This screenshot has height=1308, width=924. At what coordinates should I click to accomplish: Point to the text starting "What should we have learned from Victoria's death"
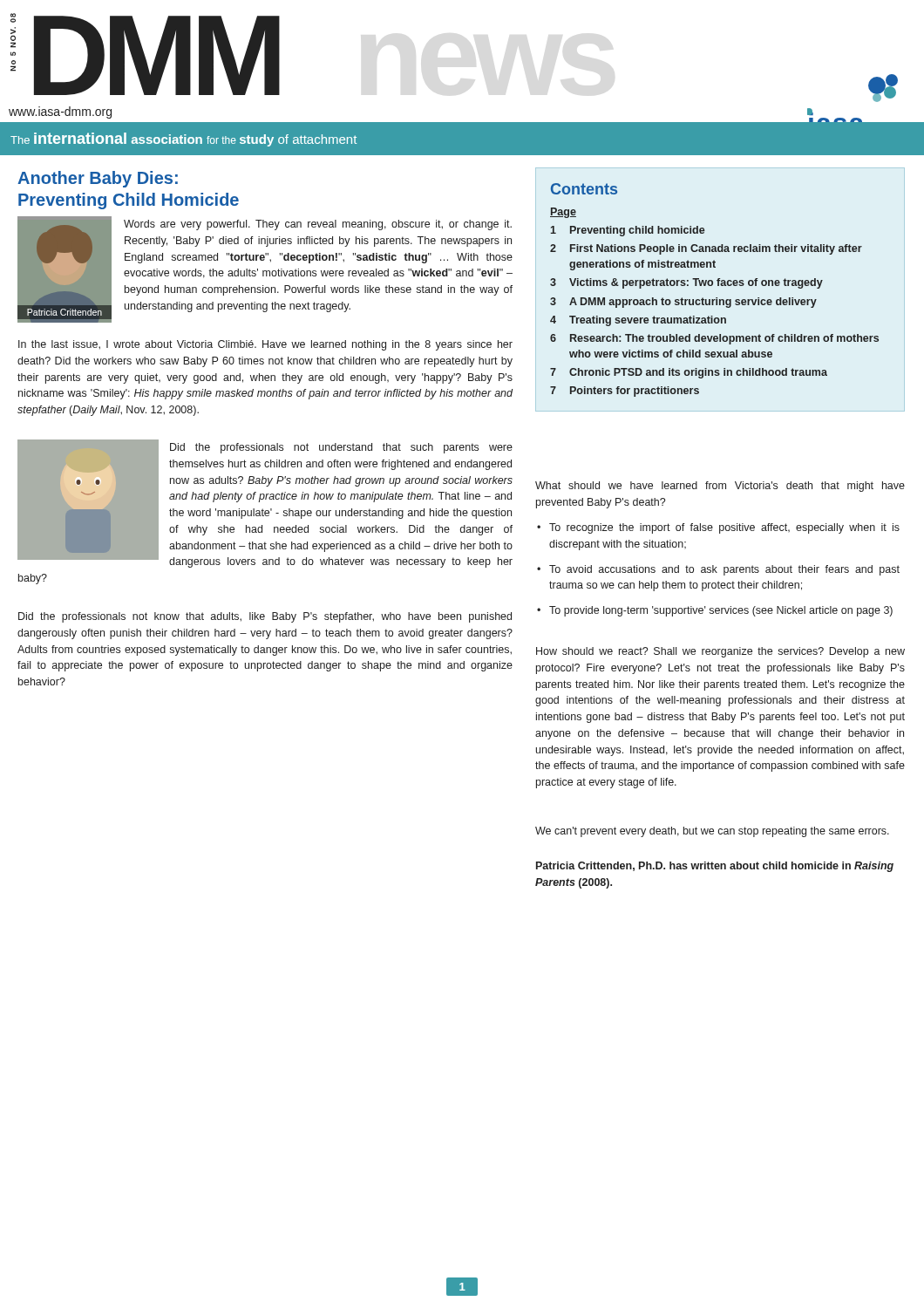point(720,494)
